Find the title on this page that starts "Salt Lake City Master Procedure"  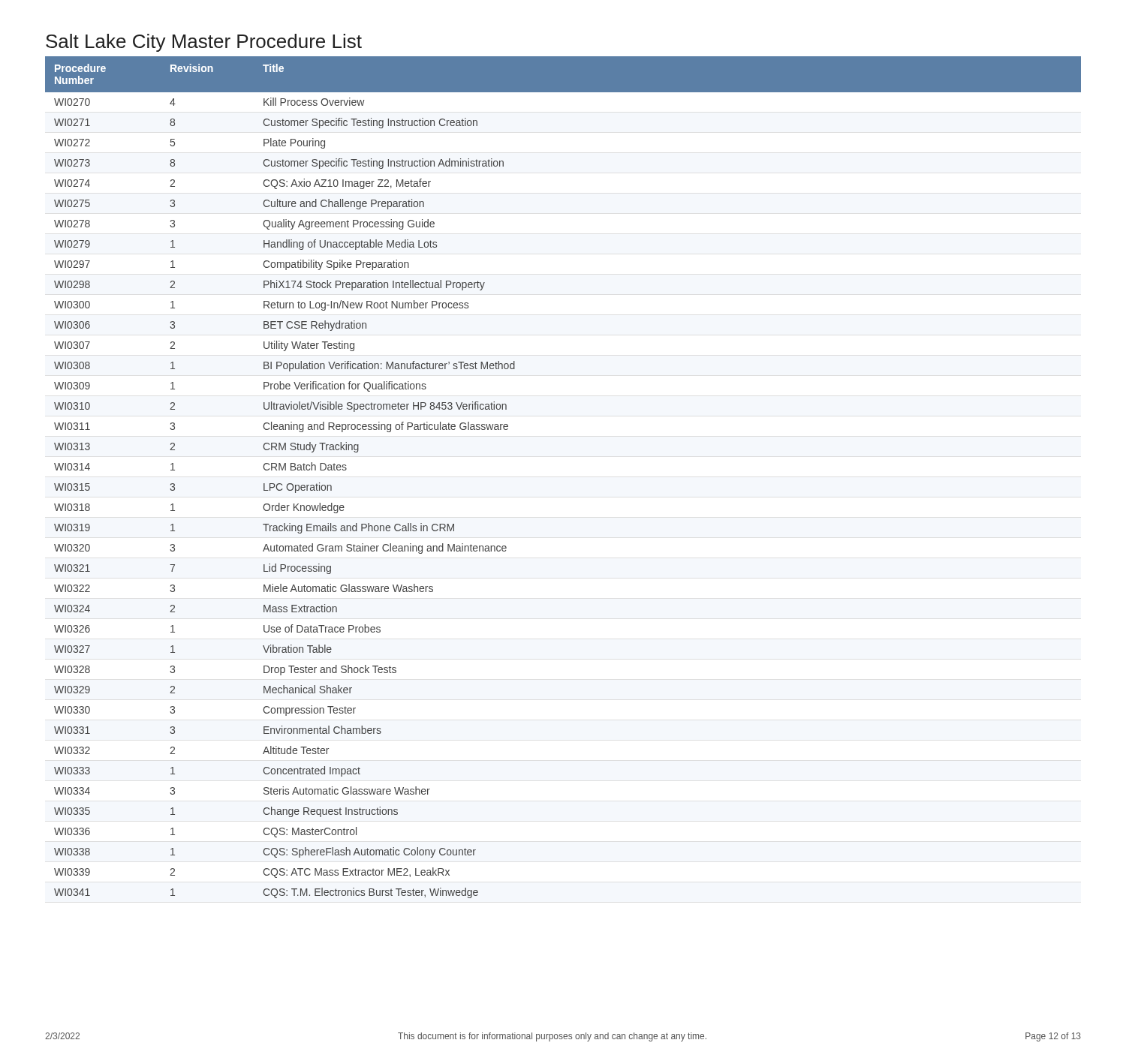click(x=203, y=41)
